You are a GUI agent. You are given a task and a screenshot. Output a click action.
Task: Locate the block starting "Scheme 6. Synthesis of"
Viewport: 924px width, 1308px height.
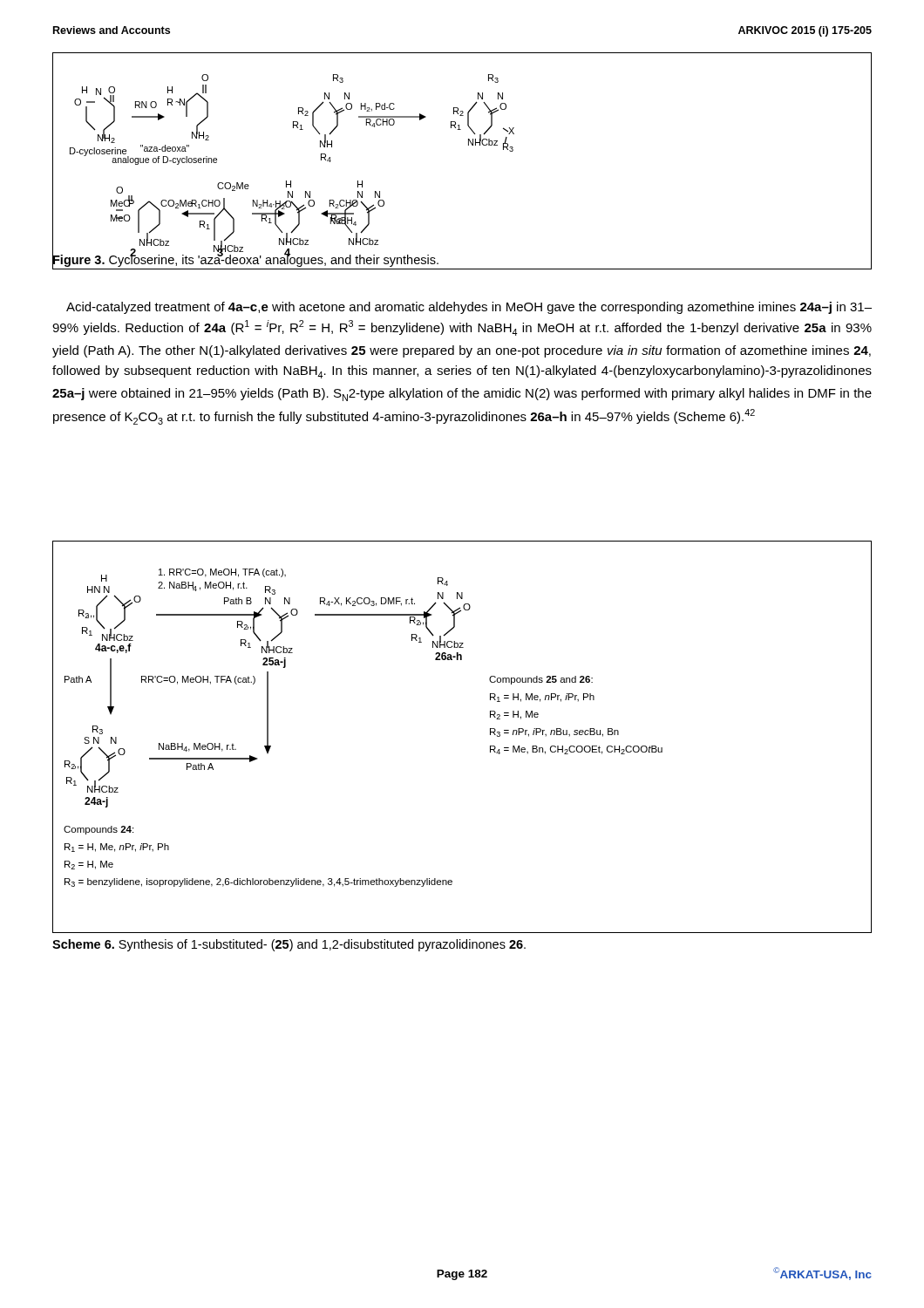289,944
